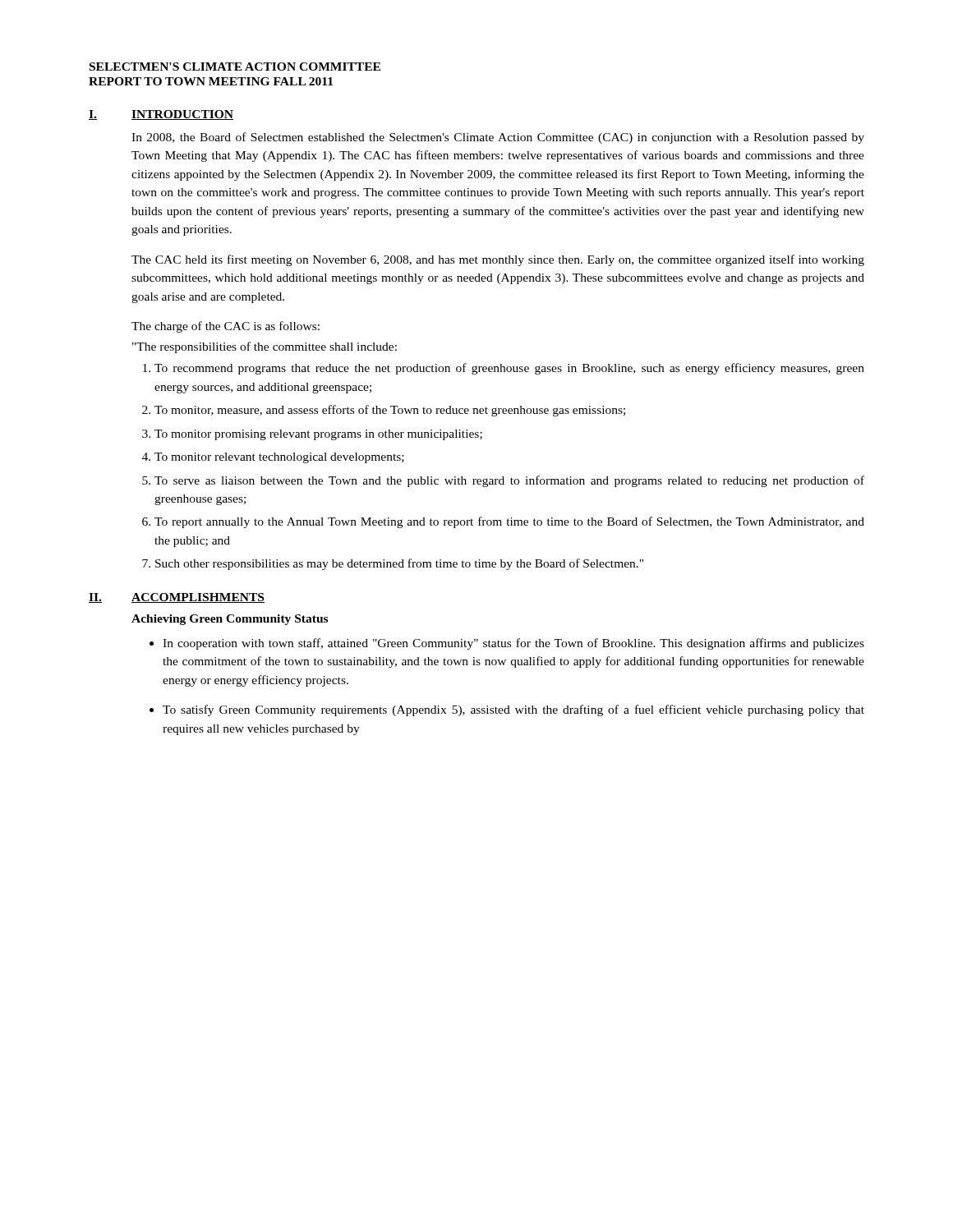Select the list item containing "Such other responsibilities as"
Image resolution: width=953 pixels, height=1232 pixels.
point(399,563)
